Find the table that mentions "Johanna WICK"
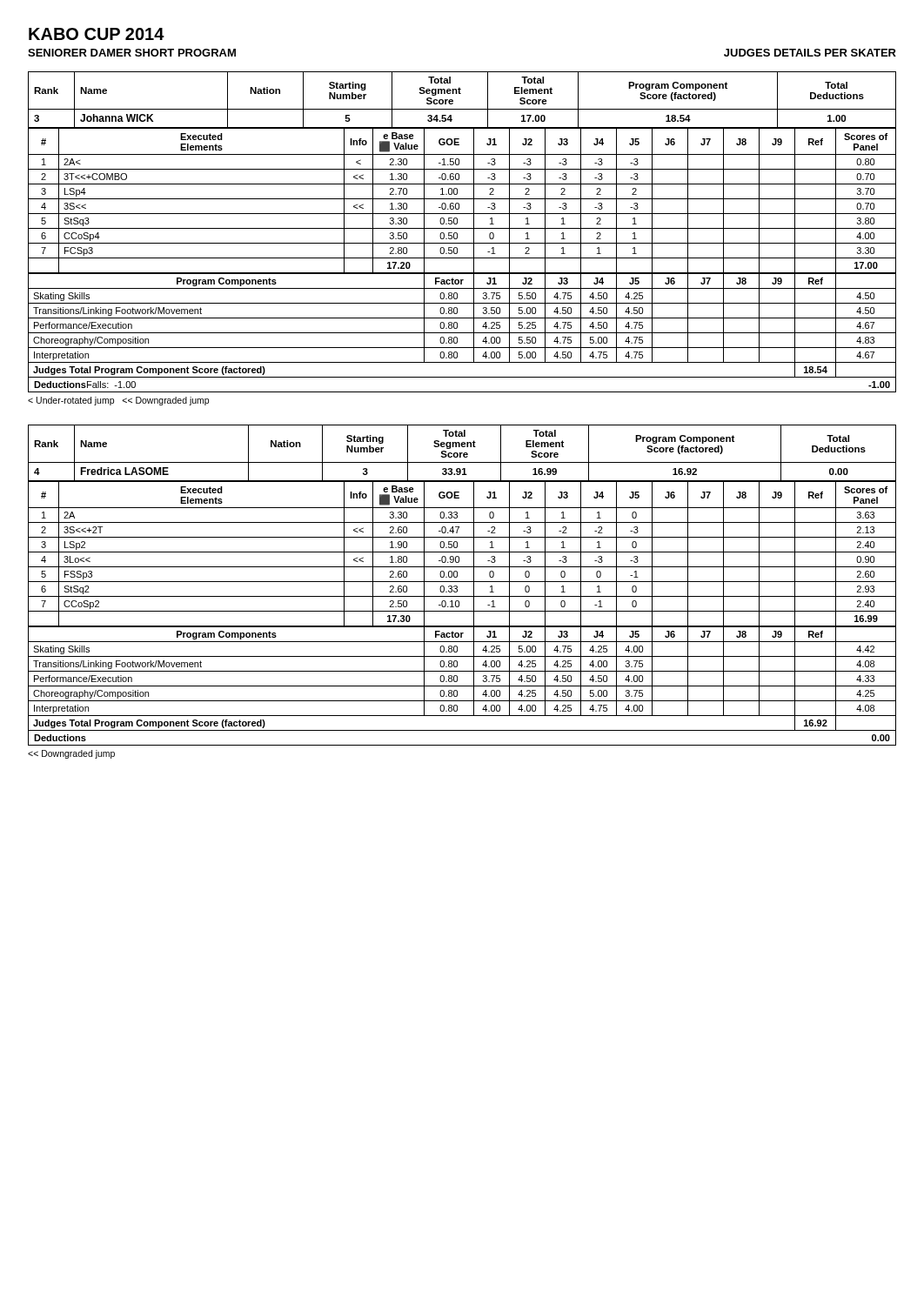The height and width of the screenshot is (1305, 924). (x=462, y=100)
